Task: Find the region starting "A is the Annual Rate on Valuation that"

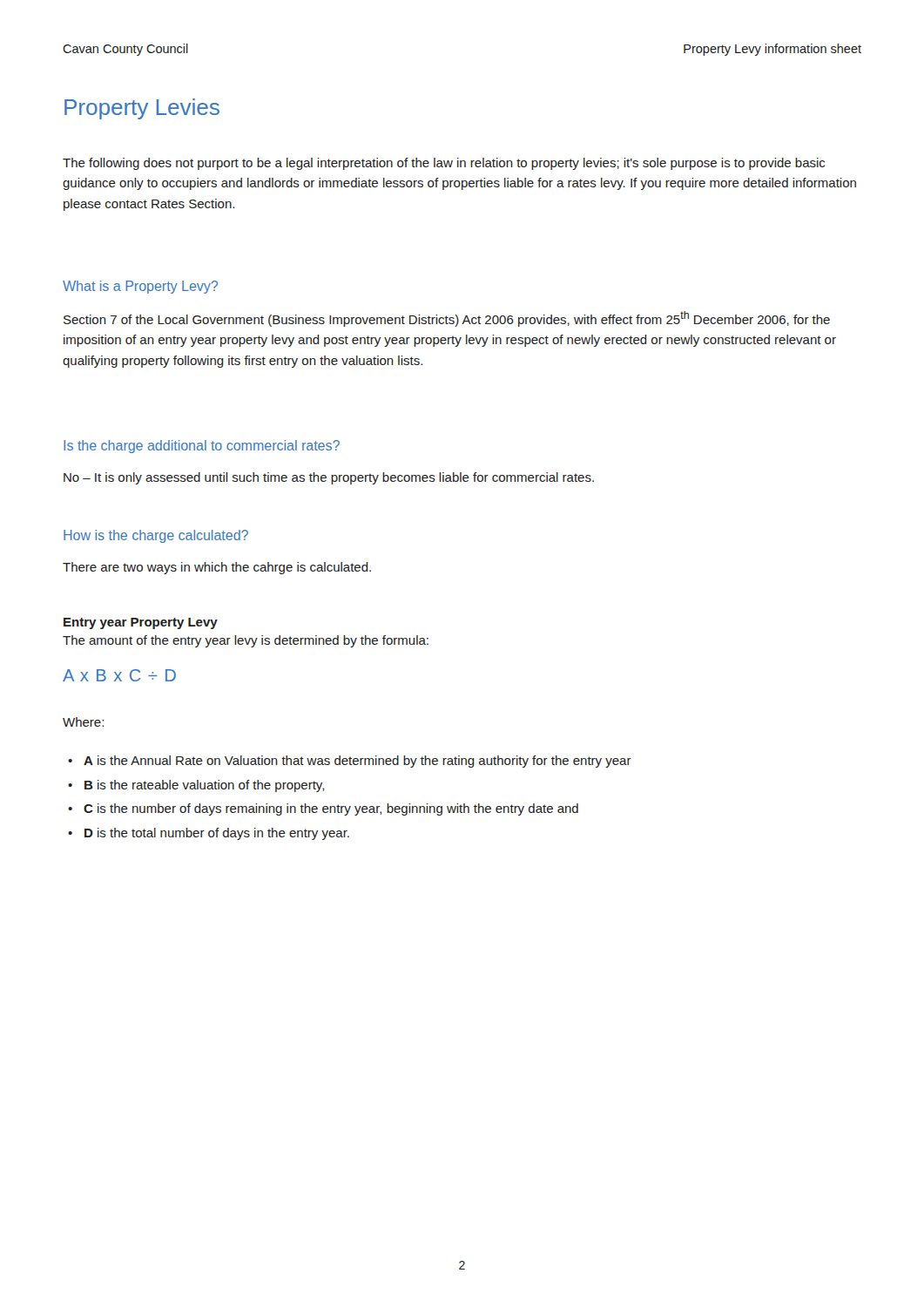Action: 357,760
